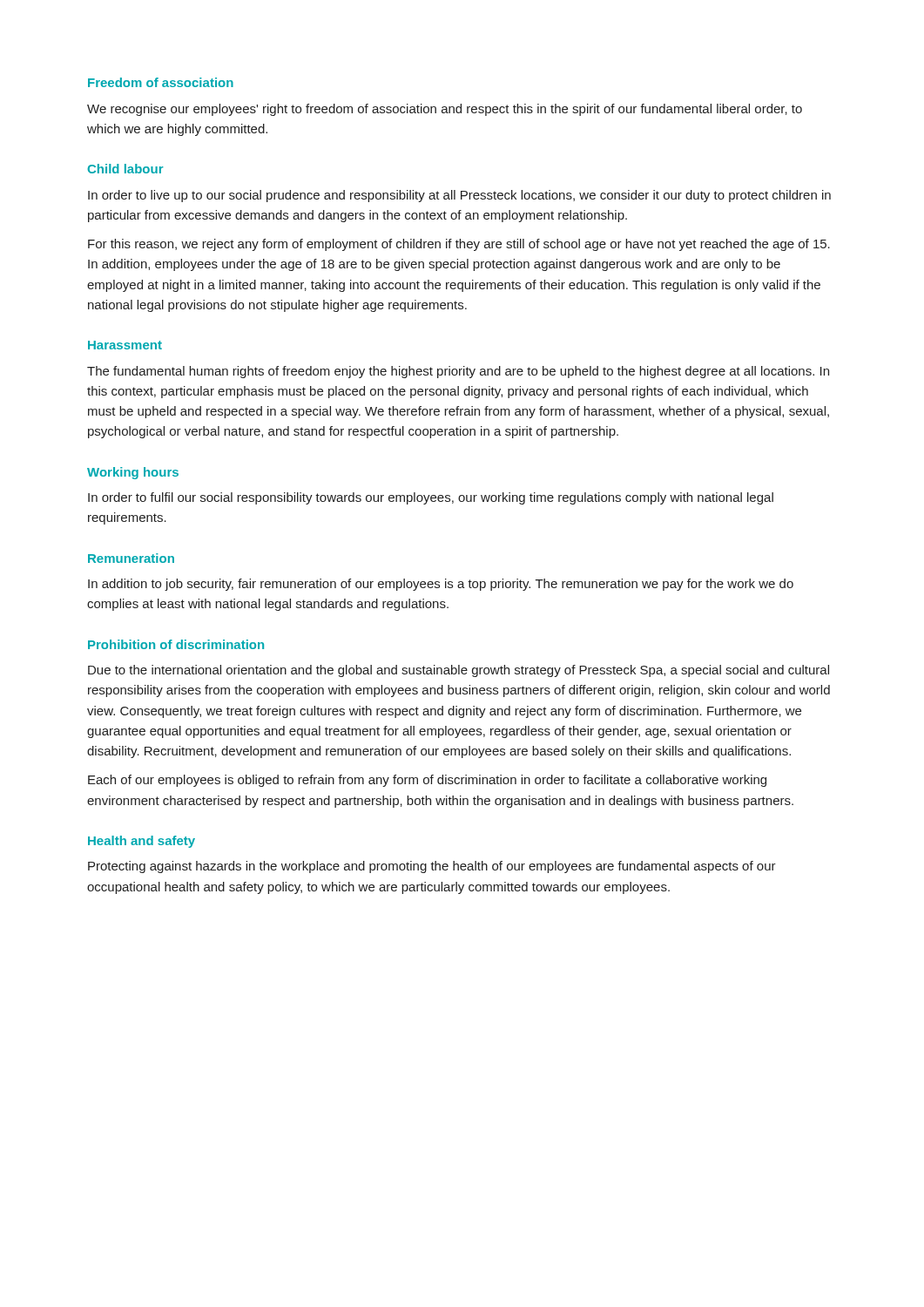
Task: Click the passage that begins "Protecting against hazards"
Action: 431,876
